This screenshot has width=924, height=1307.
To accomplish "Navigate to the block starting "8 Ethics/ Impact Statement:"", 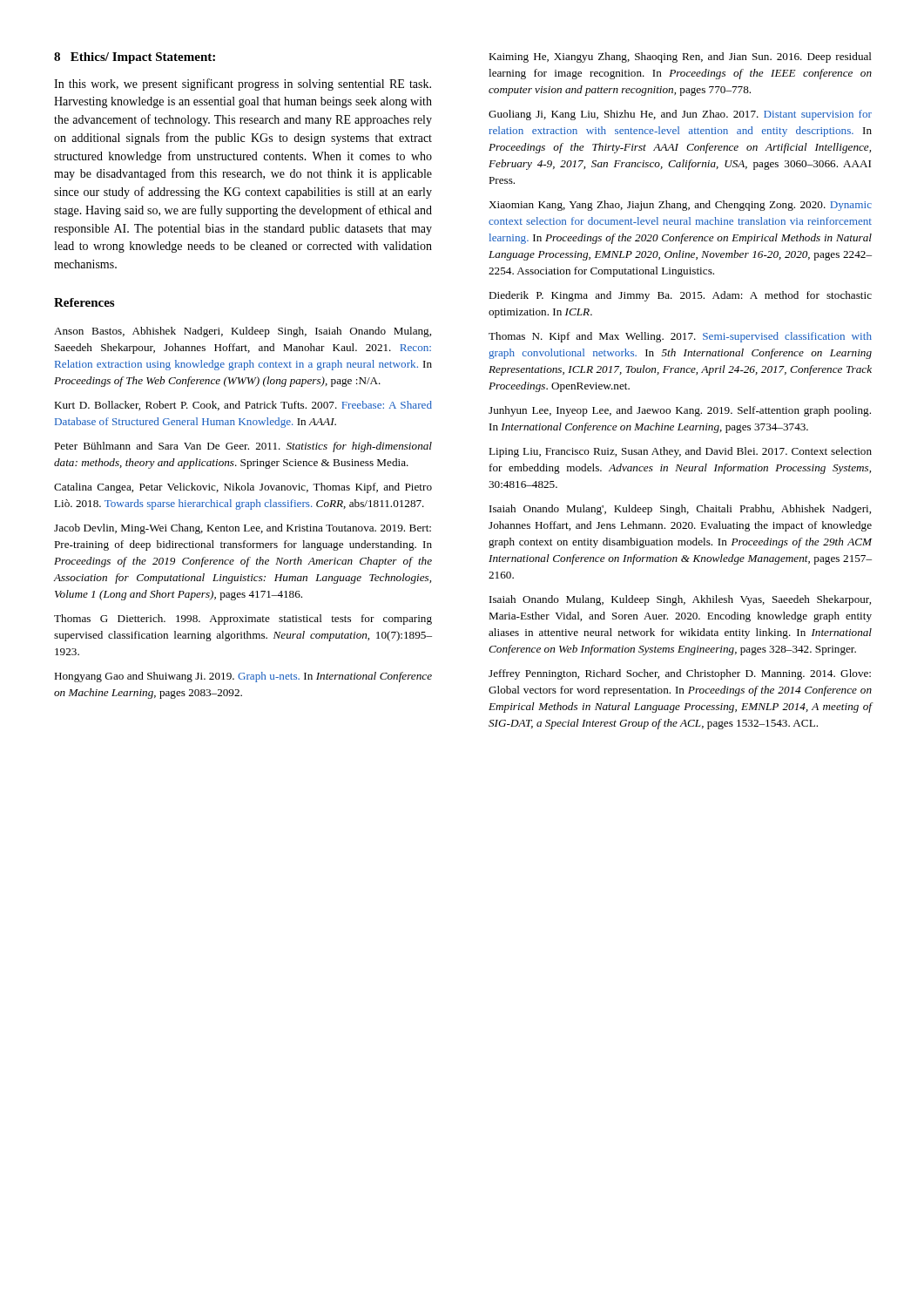I will click(x=135, y=57).
